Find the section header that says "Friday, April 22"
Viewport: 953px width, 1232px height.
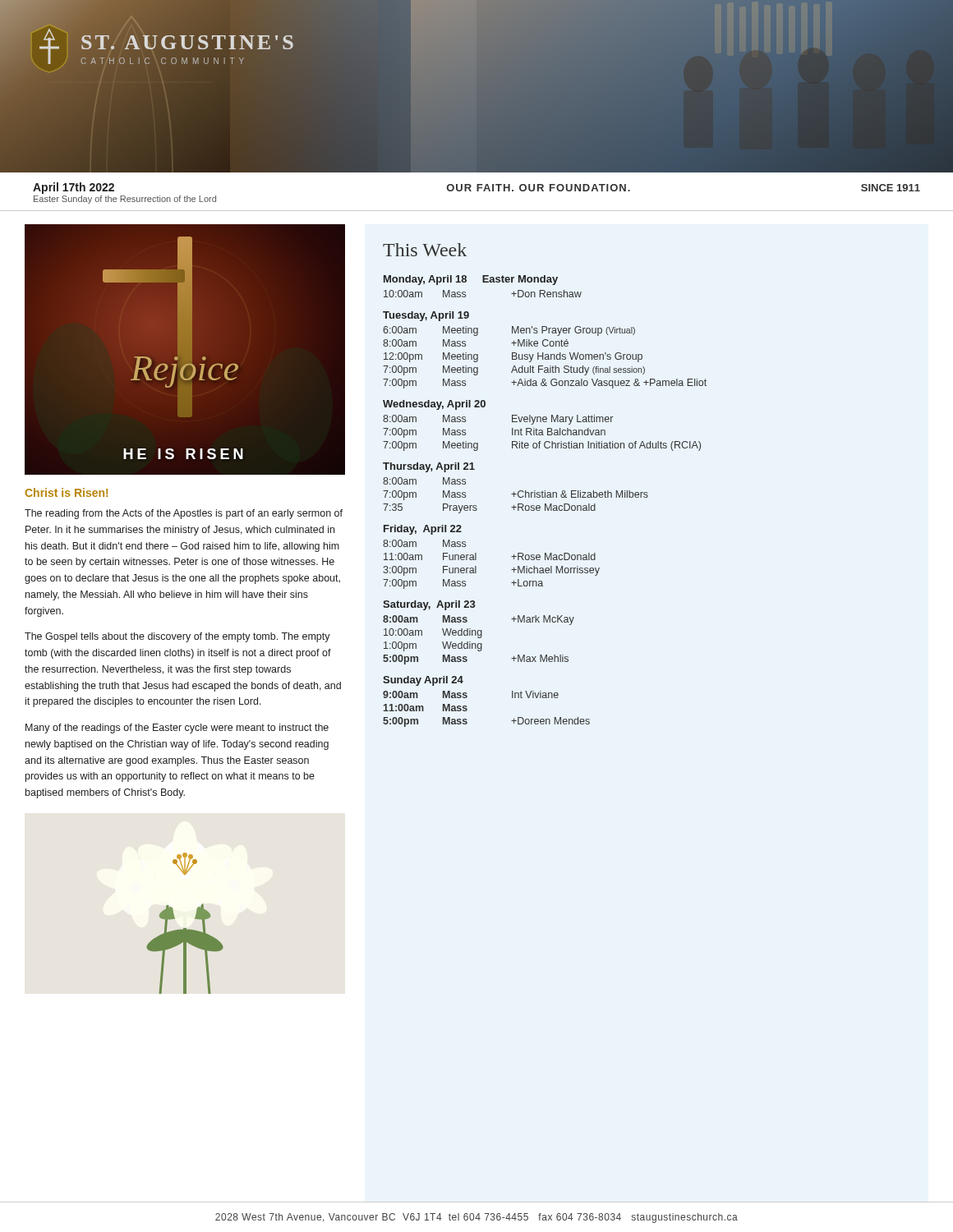(x=422, y=529)
